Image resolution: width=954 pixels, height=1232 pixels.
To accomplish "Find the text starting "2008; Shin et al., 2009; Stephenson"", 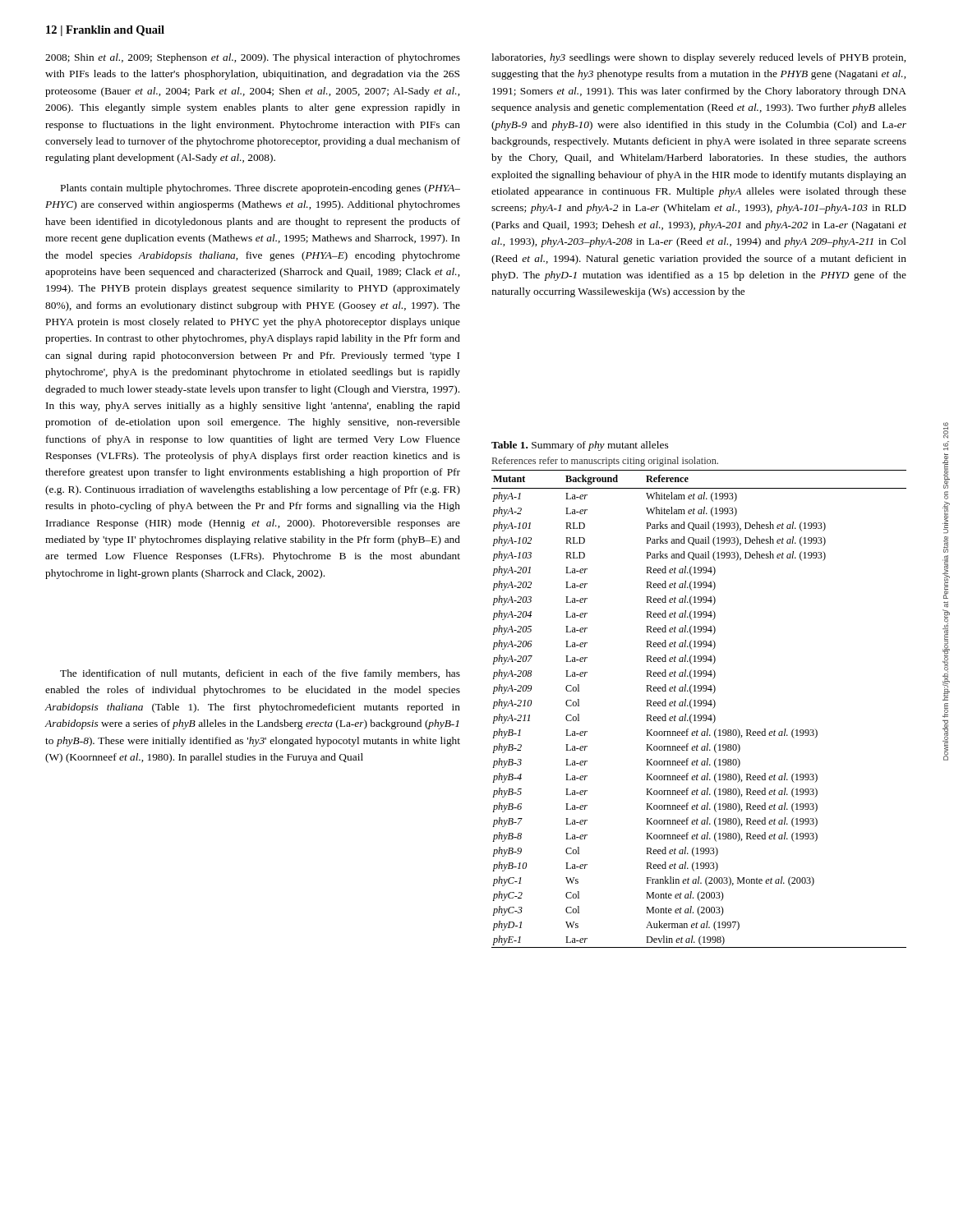I will point(253,108).
